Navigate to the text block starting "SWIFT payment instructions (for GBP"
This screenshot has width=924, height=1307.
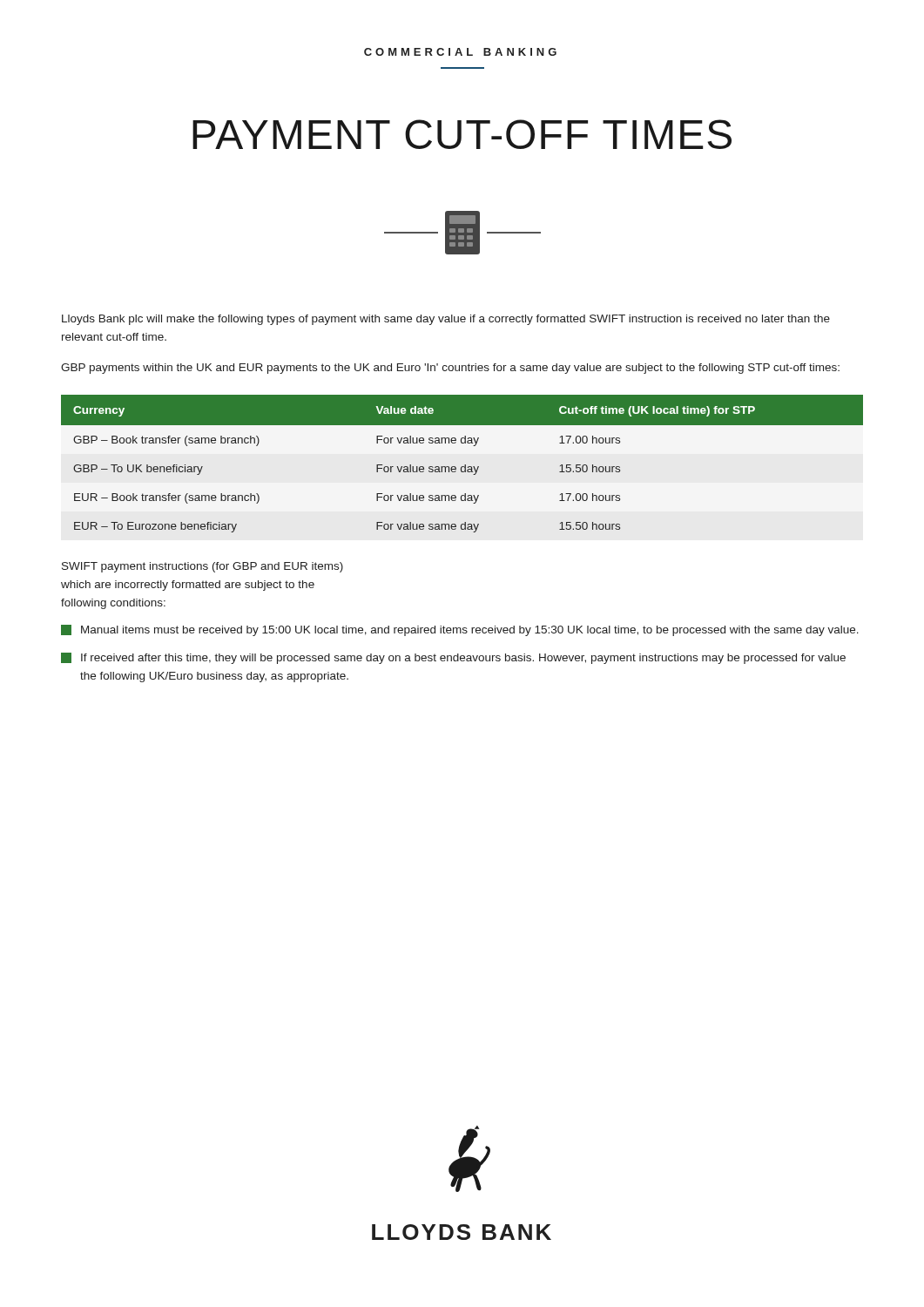[x=202, y=584]
